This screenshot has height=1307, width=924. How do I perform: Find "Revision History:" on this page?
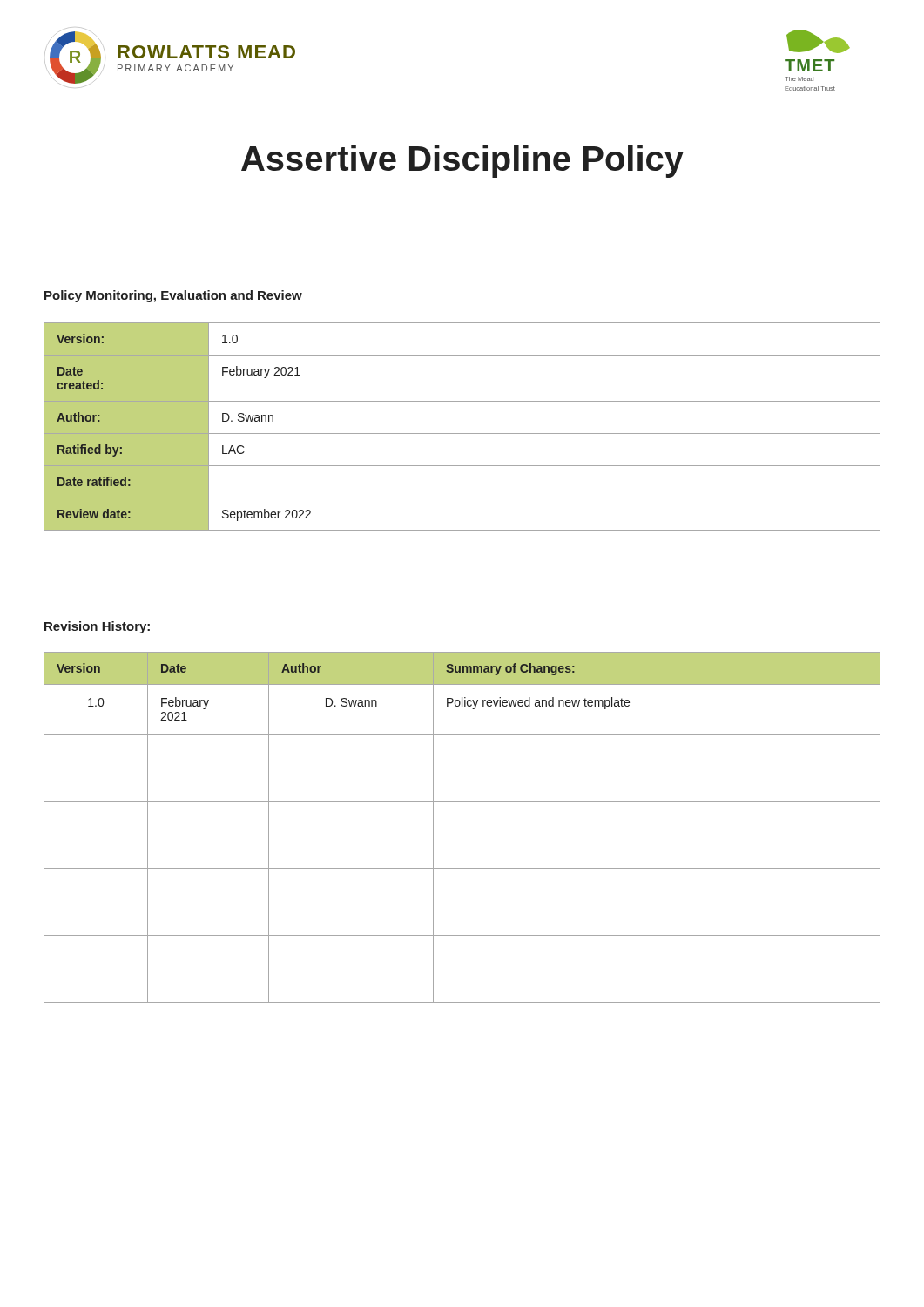coord(97,626)
